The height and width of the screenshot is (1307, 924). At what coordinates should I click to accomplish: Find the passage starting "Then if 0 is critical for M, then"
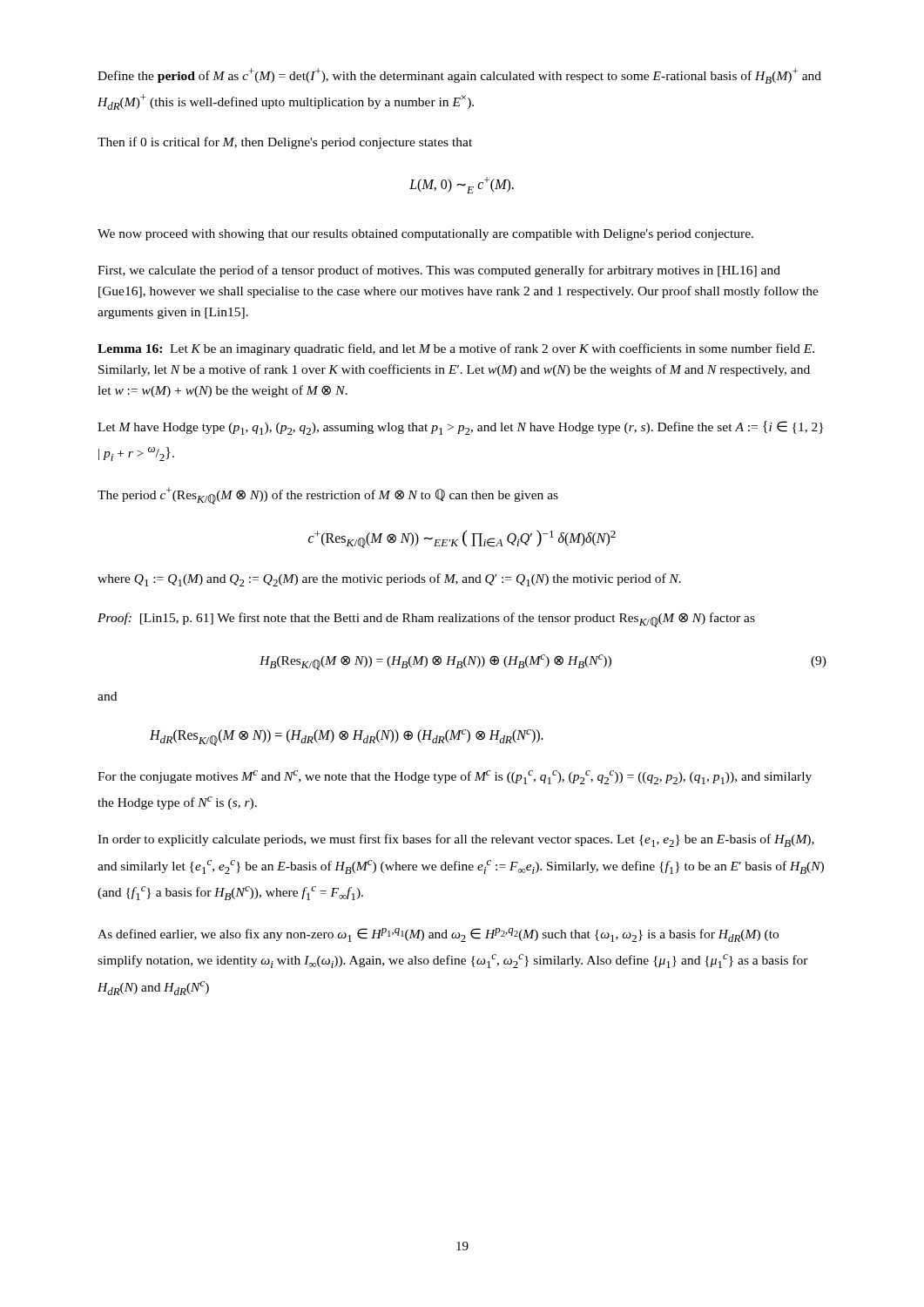click(285, 141)
